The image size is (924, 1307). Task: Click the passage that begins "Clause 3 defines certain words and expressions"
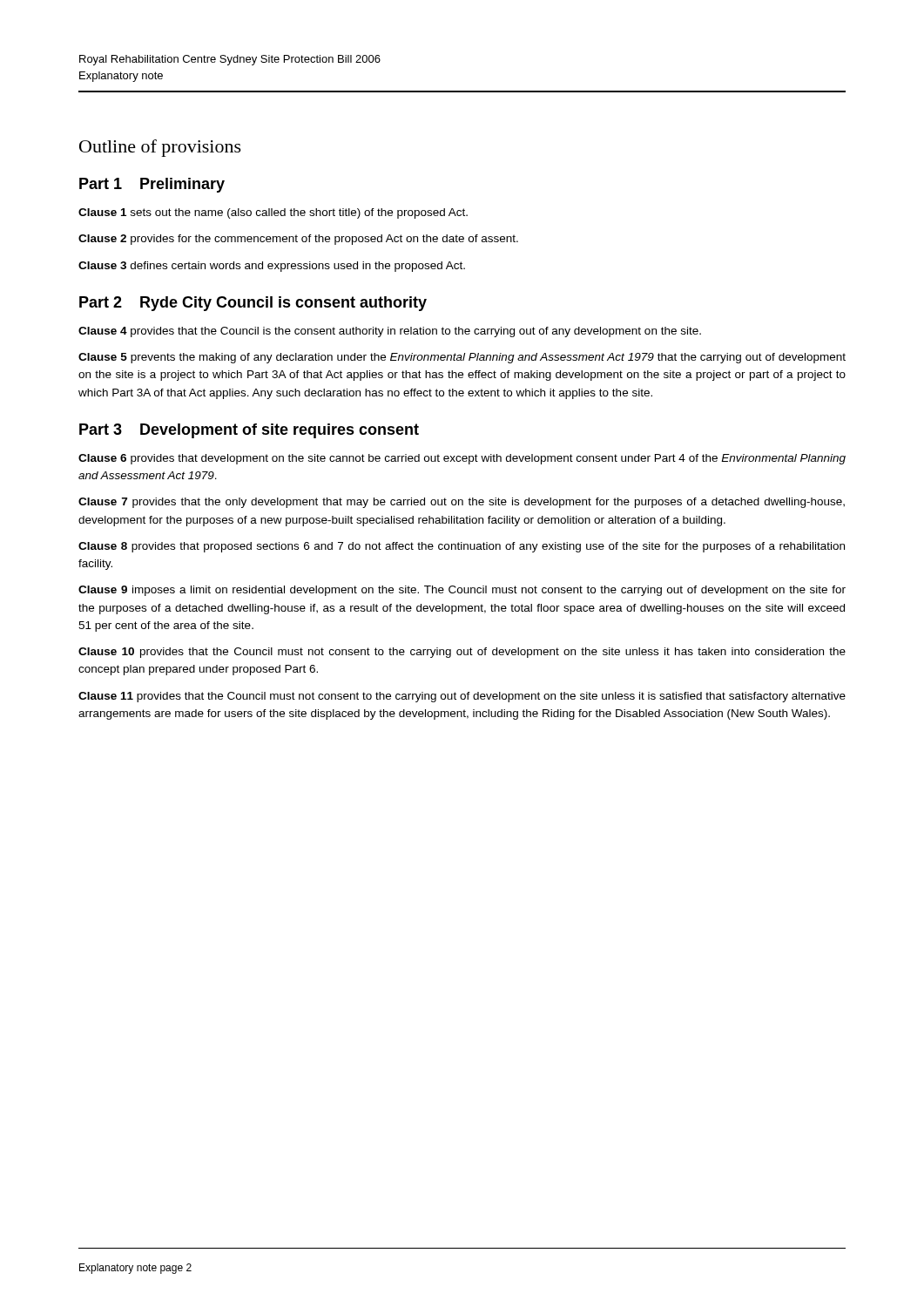pos(462,265)
